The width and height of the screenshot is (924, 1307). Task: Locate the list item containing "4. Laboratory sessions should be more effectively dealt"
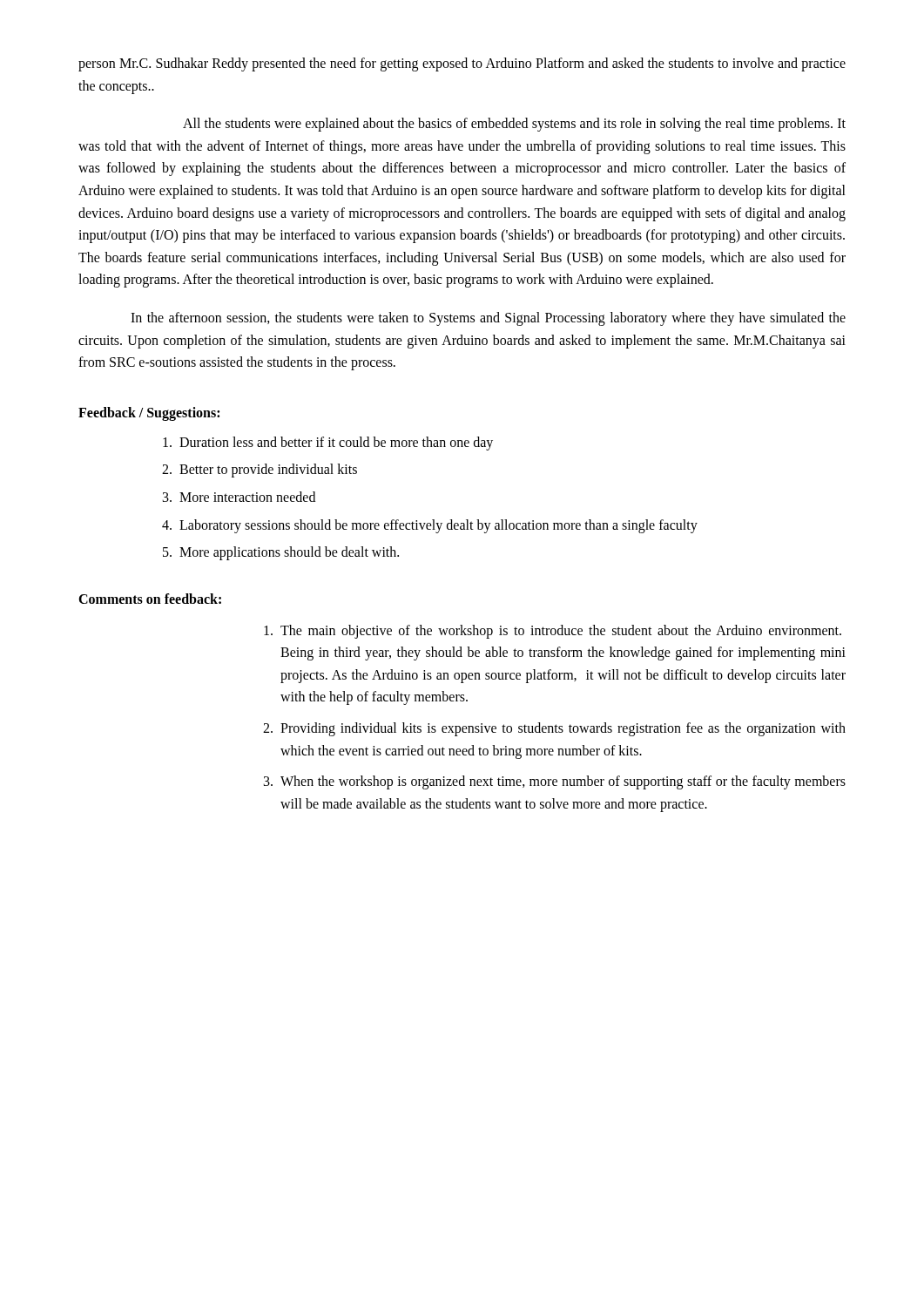coord(423,525)
